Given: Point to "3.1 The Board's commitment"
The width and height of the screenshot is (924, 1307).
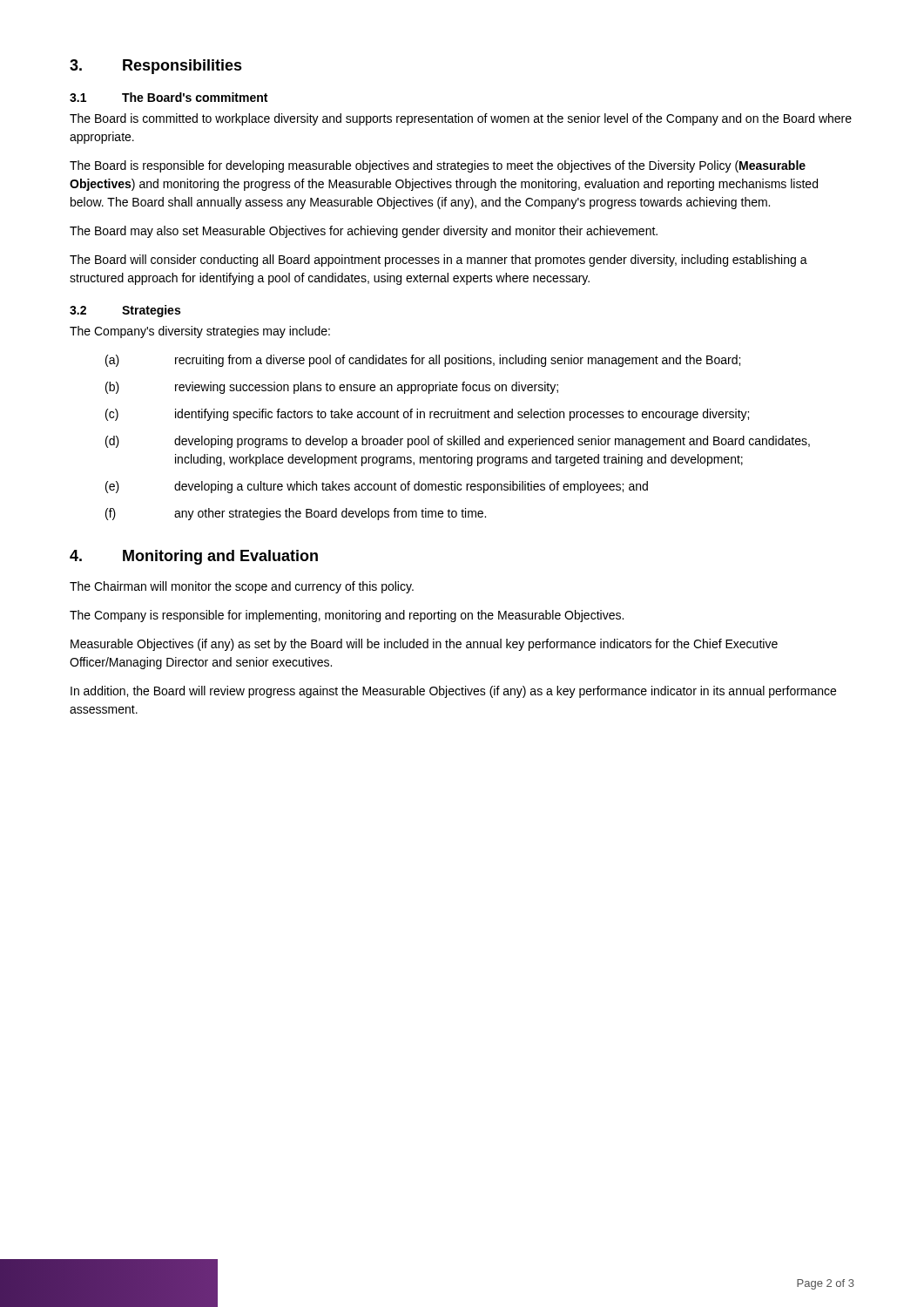Looking at the screenshot, I should [169, 98].
